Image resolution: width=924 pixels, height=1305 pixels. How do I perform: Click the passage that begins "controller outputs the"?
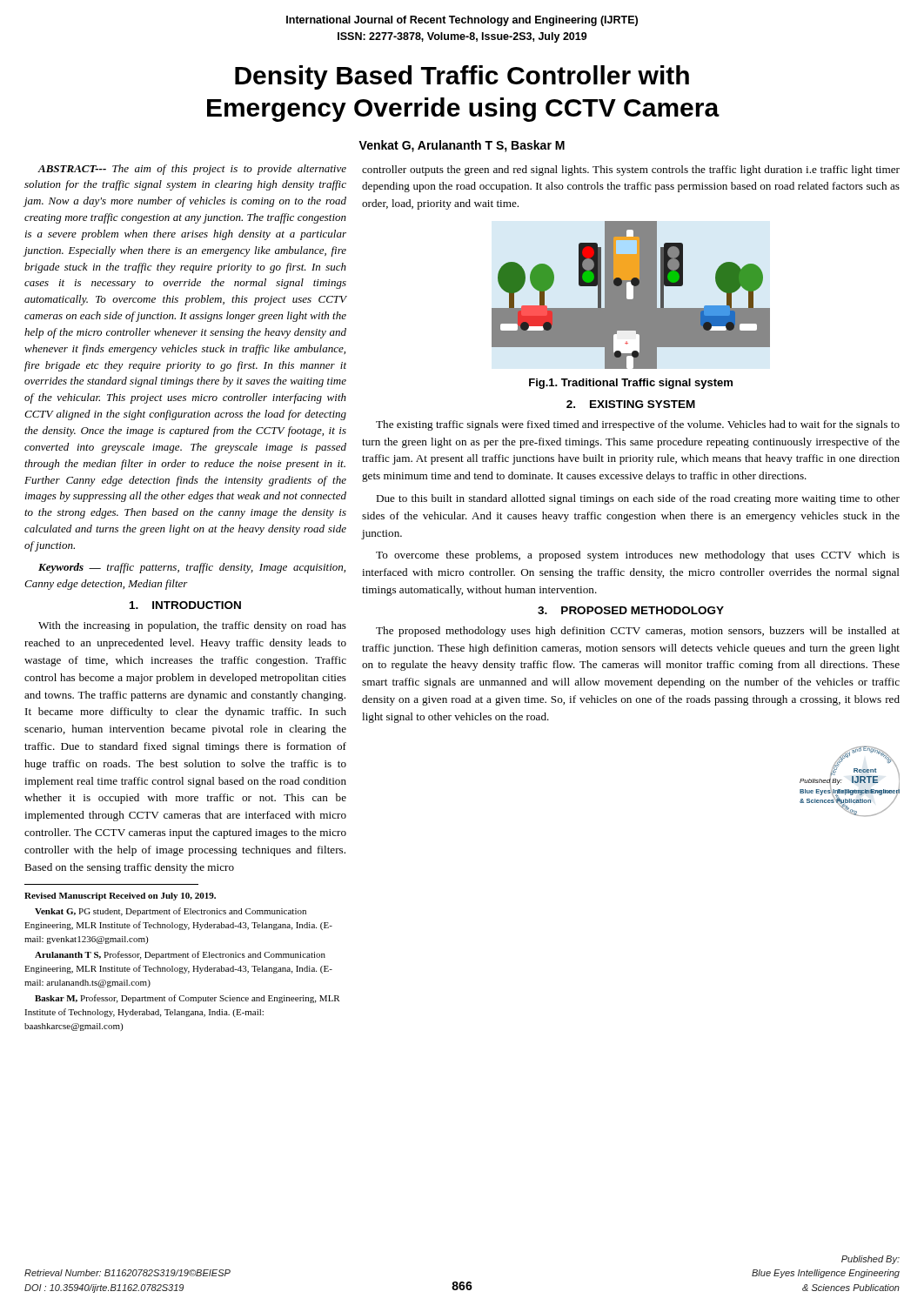(x=631, y=186)
